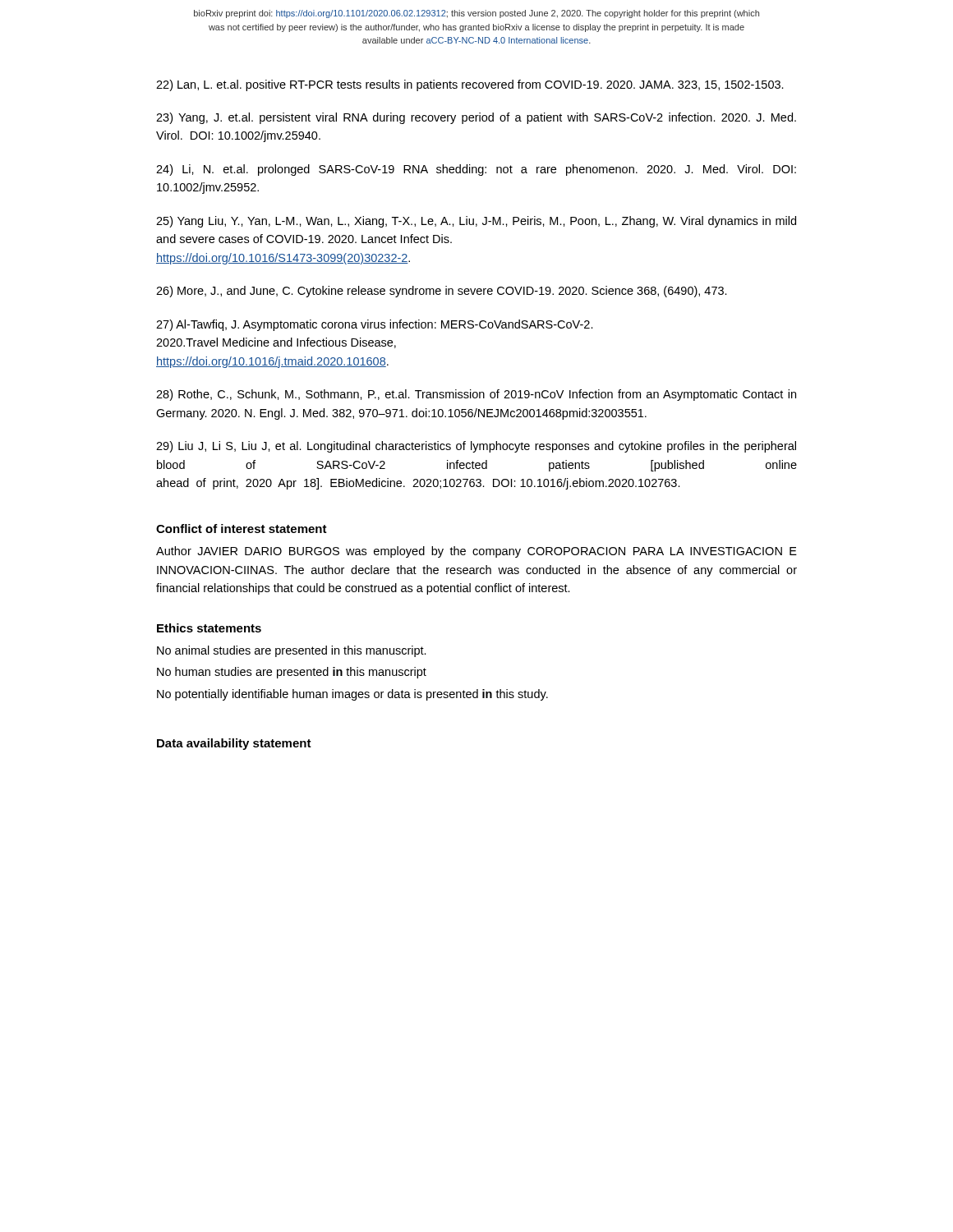
Task: Where is the passage that starts "25) Yang Liu, Y., Yan, L-M., Wan, L.,"?
Action: [x=476, y=222]
